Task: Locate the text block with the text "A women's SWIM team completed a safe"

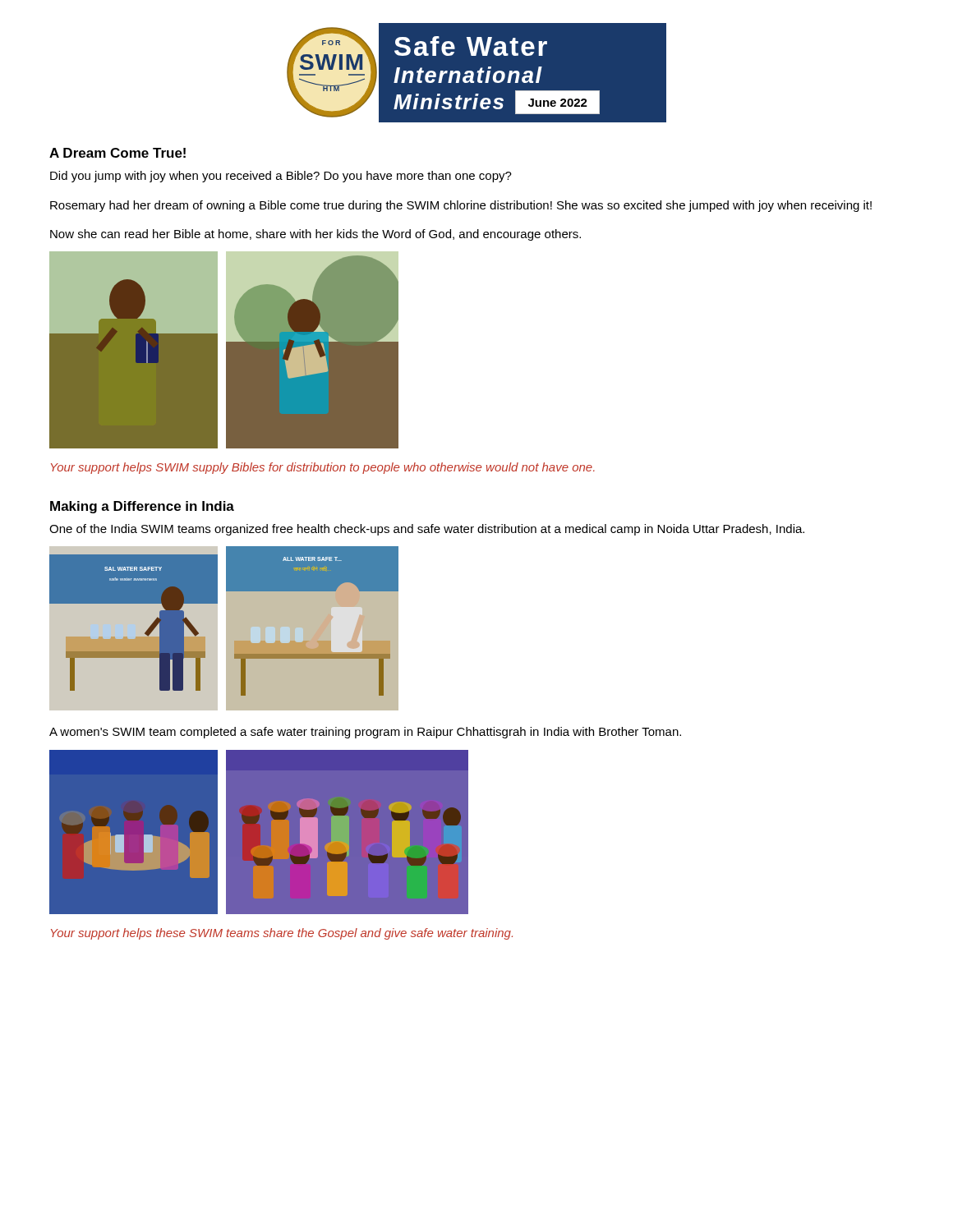Action: pyautogui.click(x=366, y=732)
